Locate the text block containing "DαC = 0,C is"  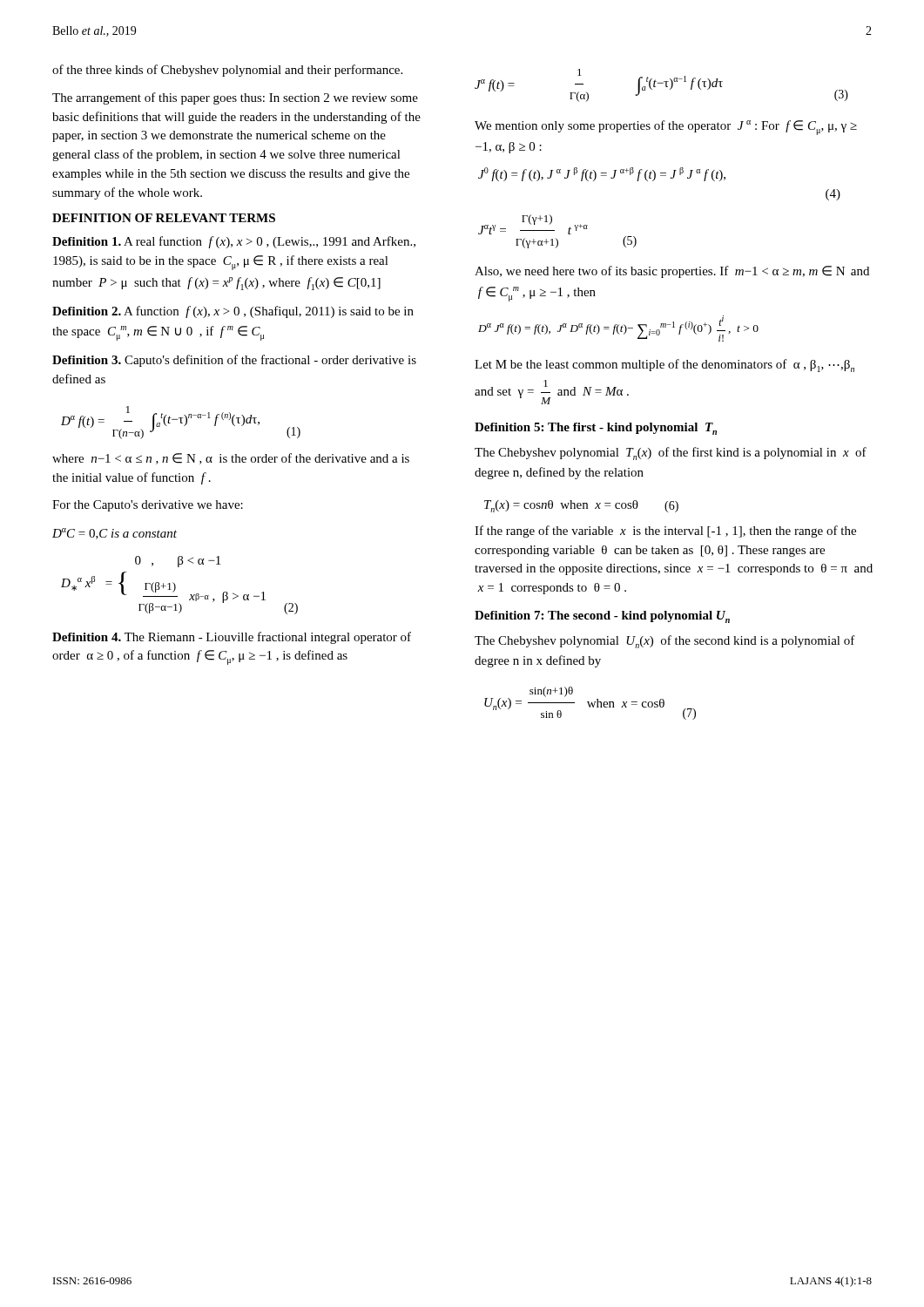(115, 534)
